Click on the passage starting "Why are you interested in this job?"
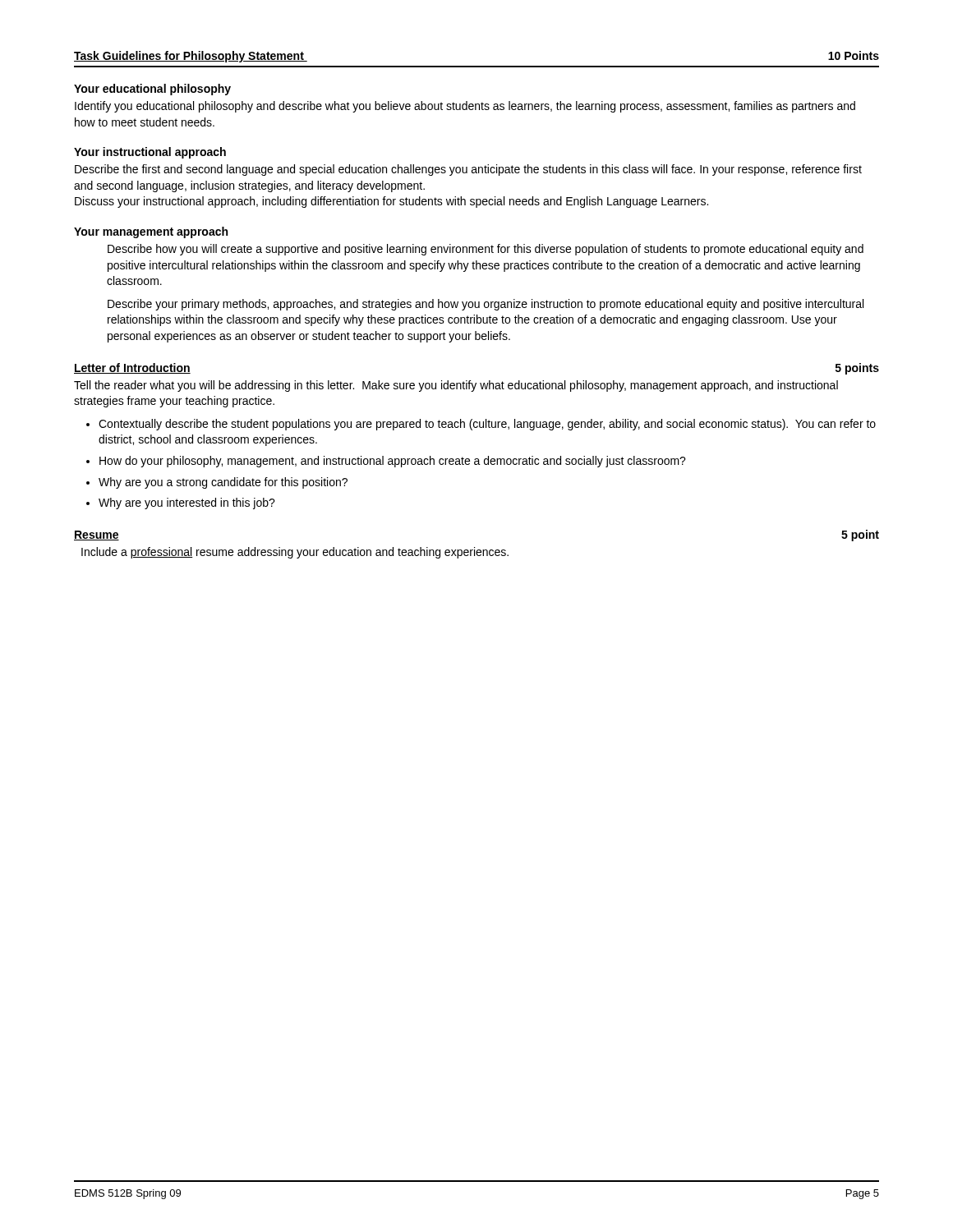 tap(187, 503)
